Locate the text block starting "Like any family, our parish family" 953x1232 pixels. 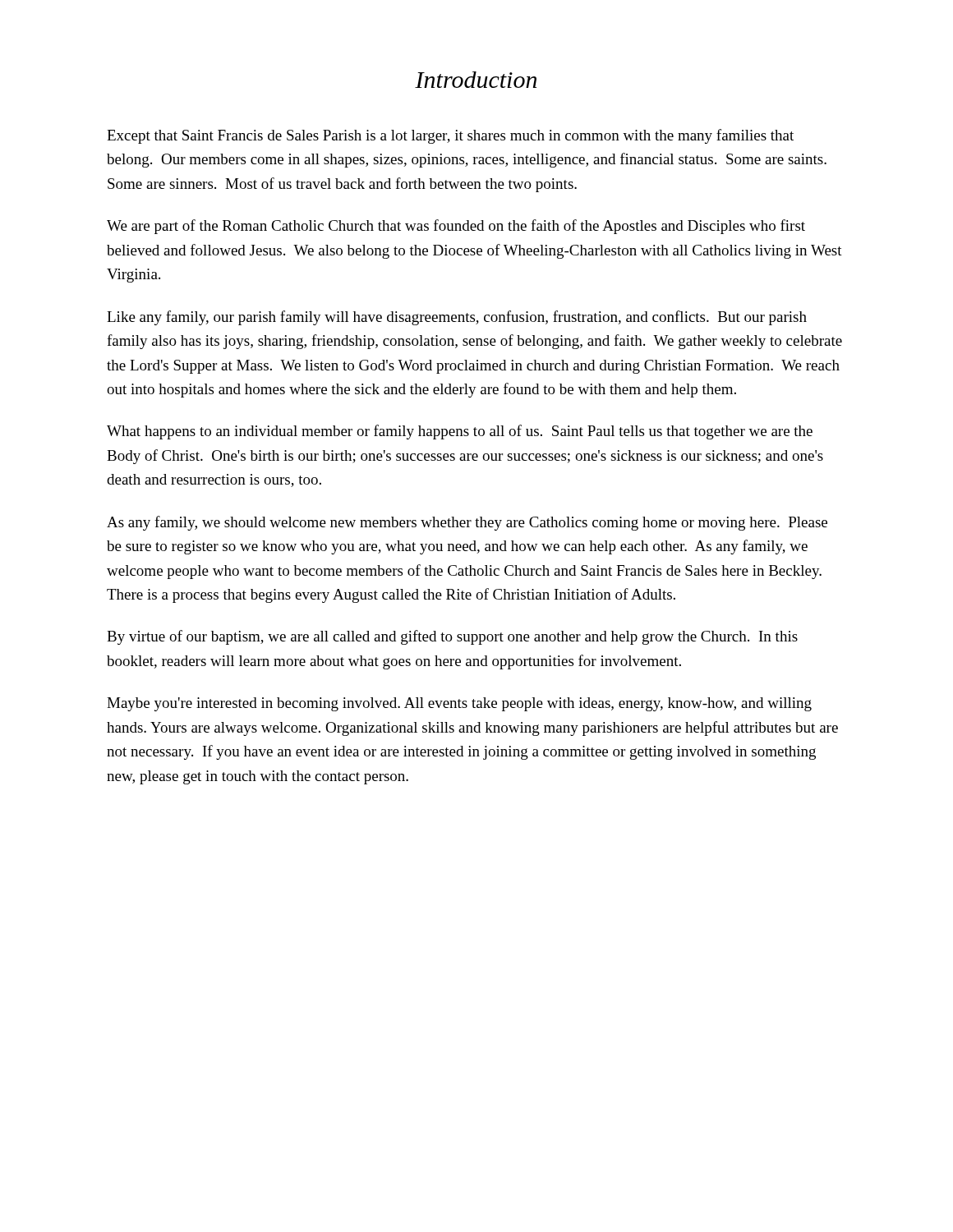[x=474, y=353]
